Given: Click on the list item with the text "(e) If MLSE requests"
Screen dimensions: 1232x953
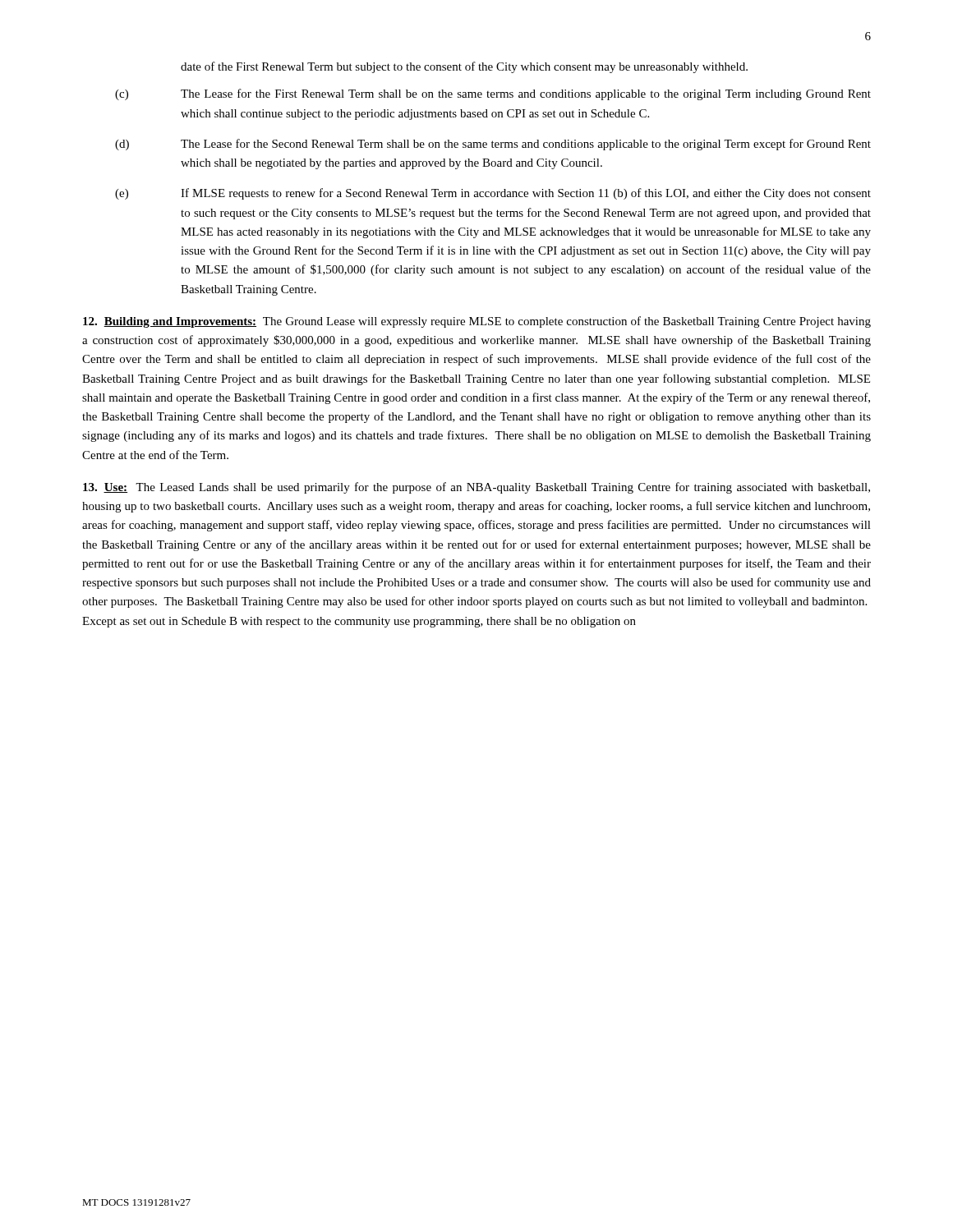Looking at the screenshot, I should 476,241.
